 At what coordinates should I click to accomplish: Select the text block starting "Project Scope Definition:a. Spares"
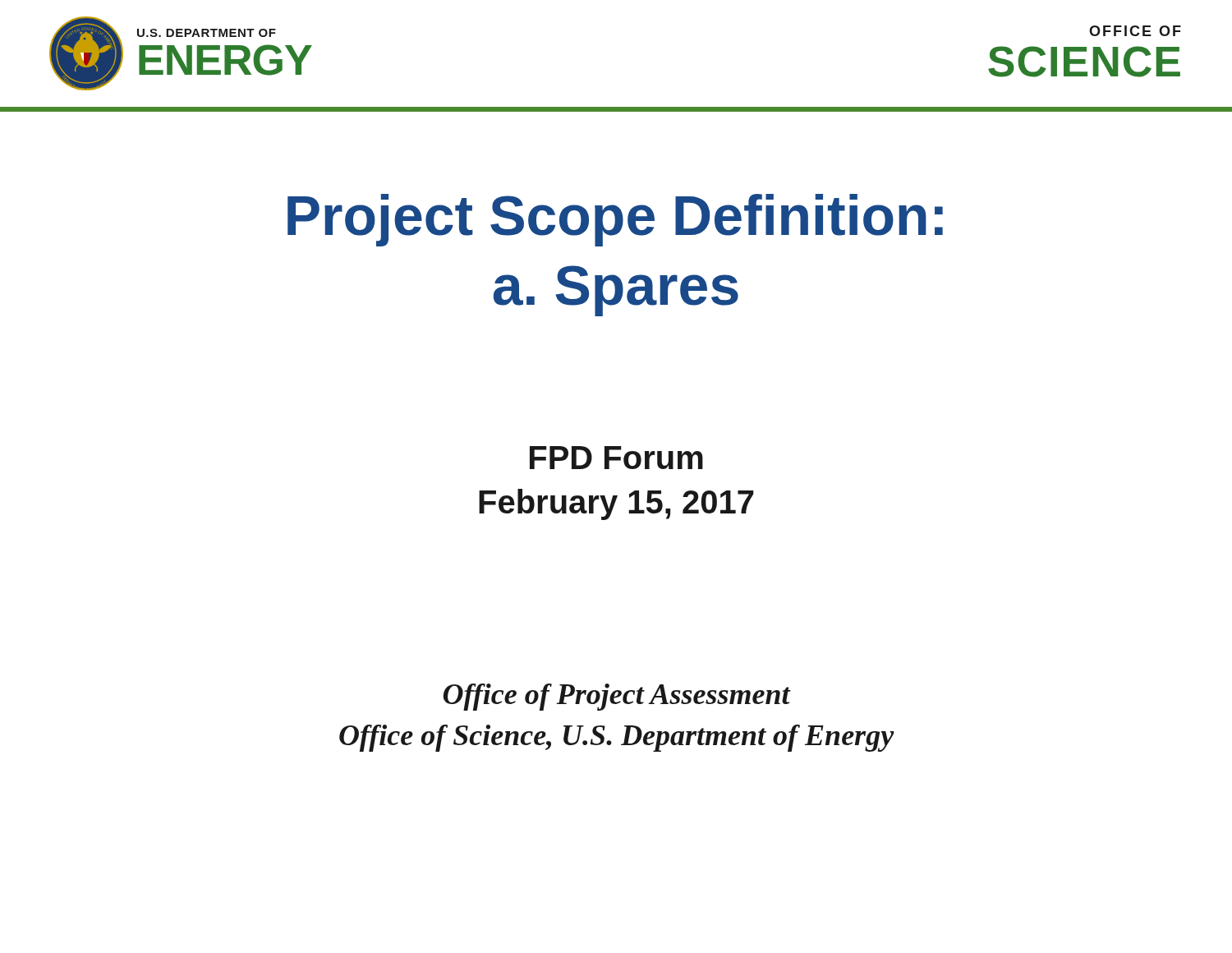point(616,251)
